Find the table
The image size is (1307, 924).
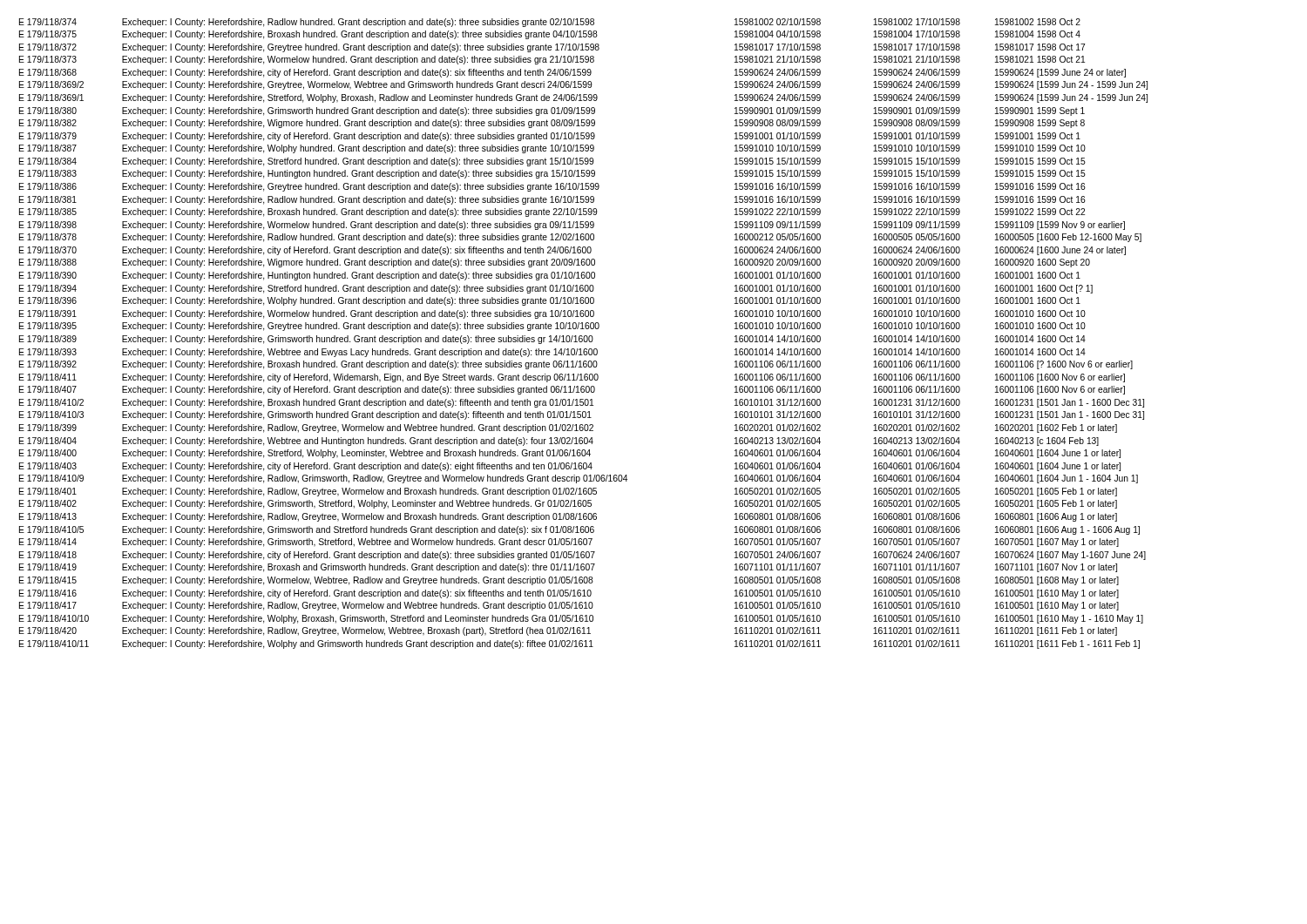pyautogui.click(x=654, y=333)
